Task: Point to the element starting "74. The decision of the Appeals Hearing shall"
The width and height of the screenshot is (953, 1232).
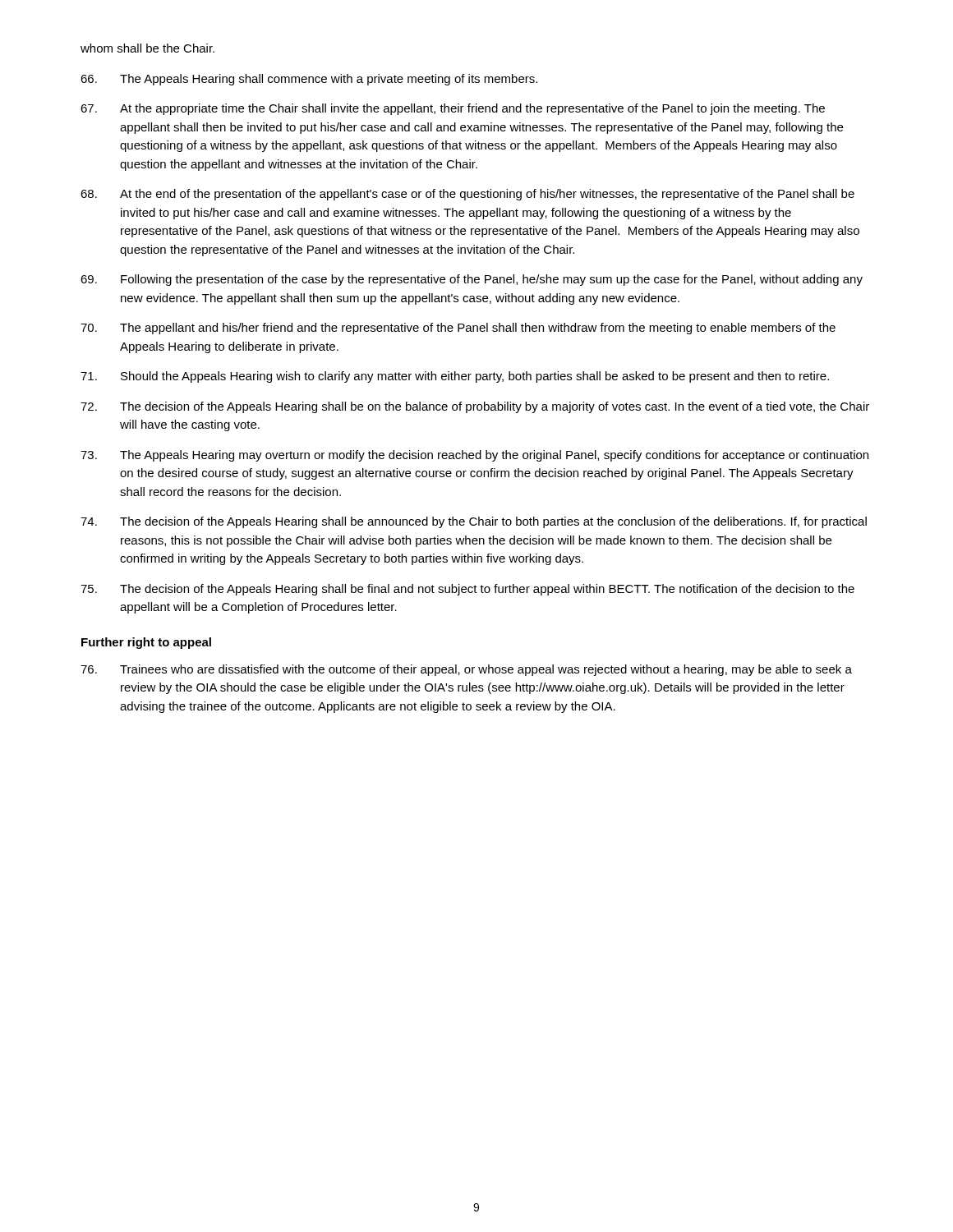Action: [x=476, y=540]
